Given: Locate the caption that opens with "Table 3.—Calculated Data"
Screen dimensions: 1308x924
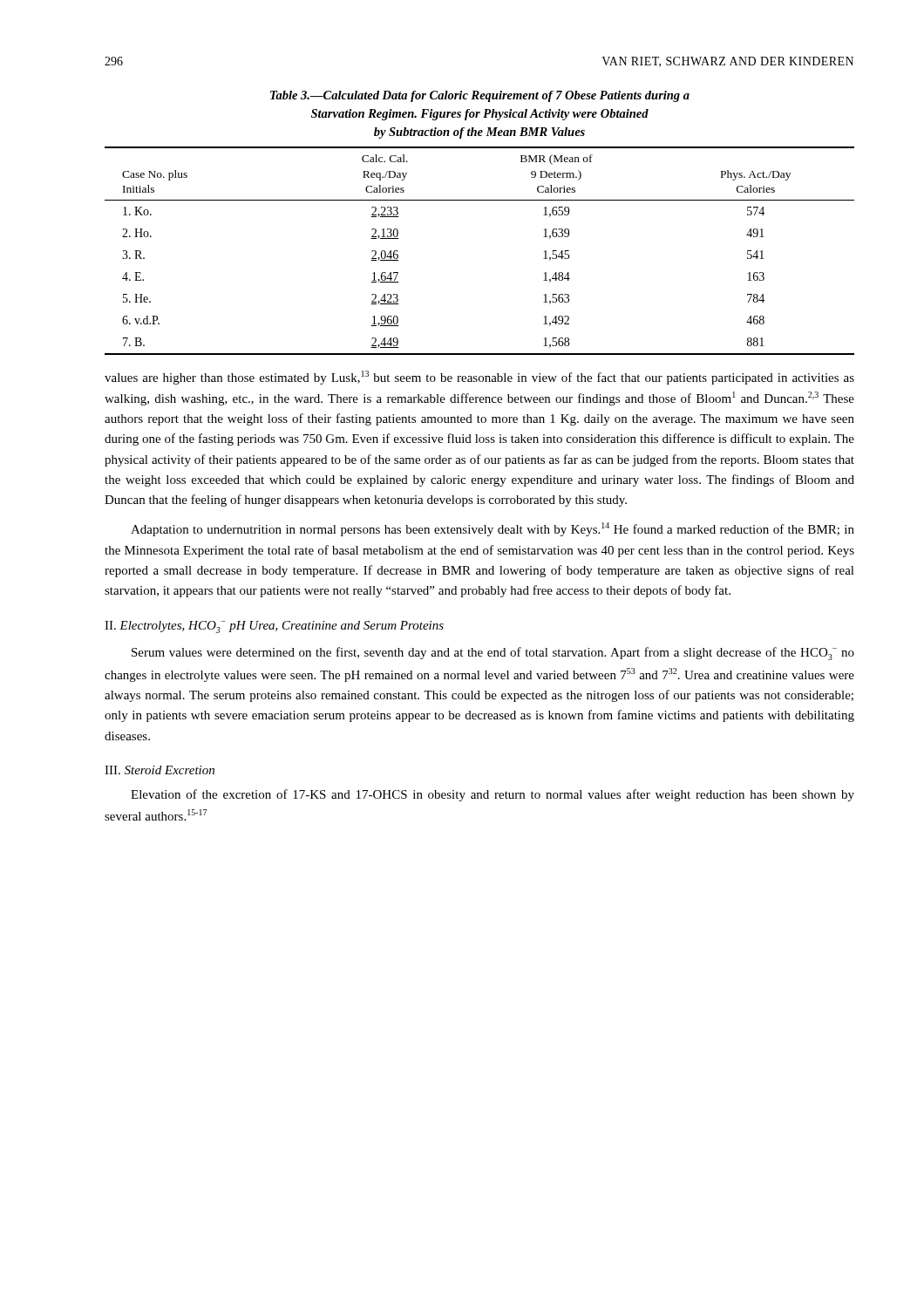Looking at the screenshot, I should 479,113.
